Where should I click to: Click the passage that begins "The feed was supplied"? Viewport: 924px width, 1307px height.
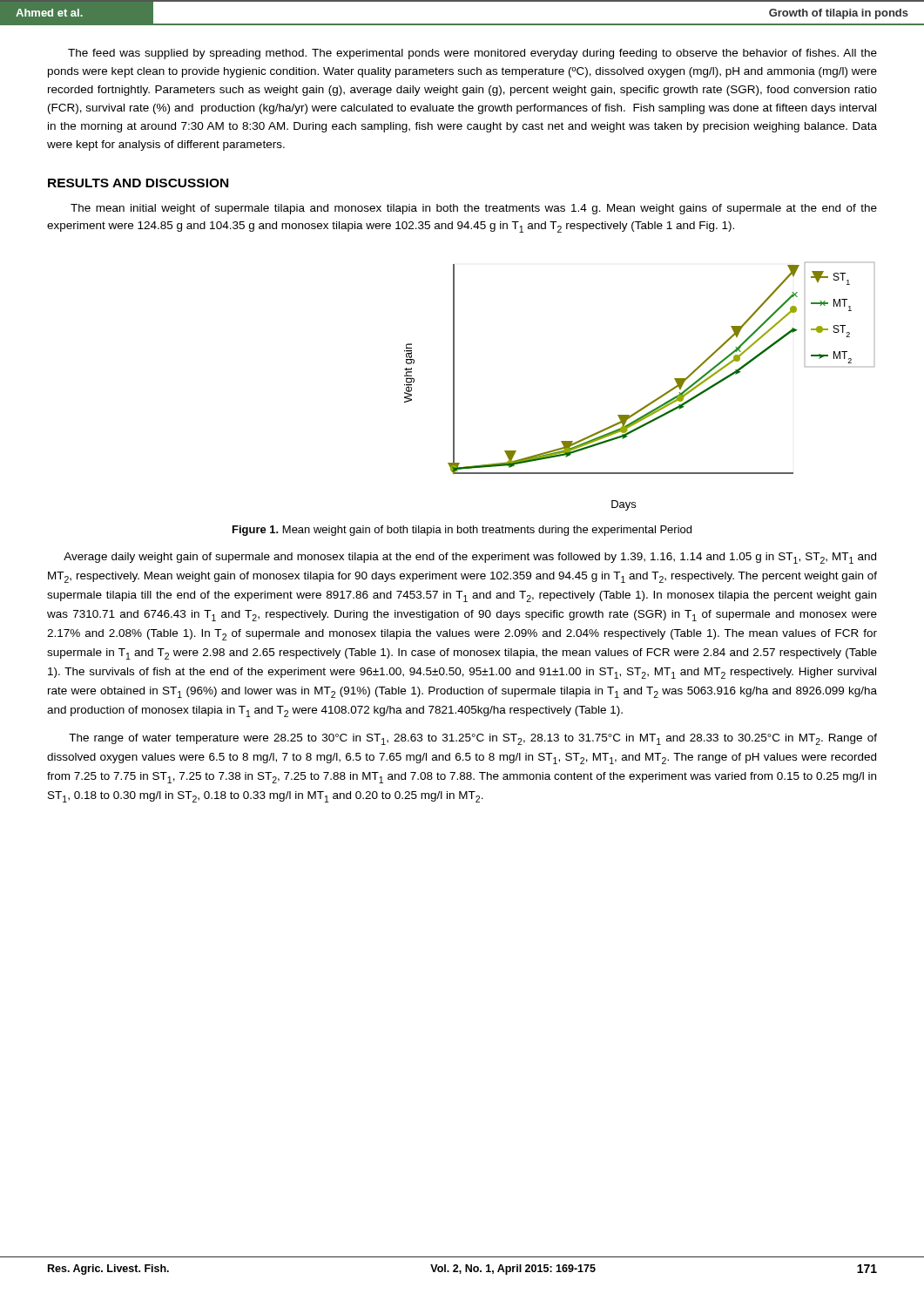[462, 98]
